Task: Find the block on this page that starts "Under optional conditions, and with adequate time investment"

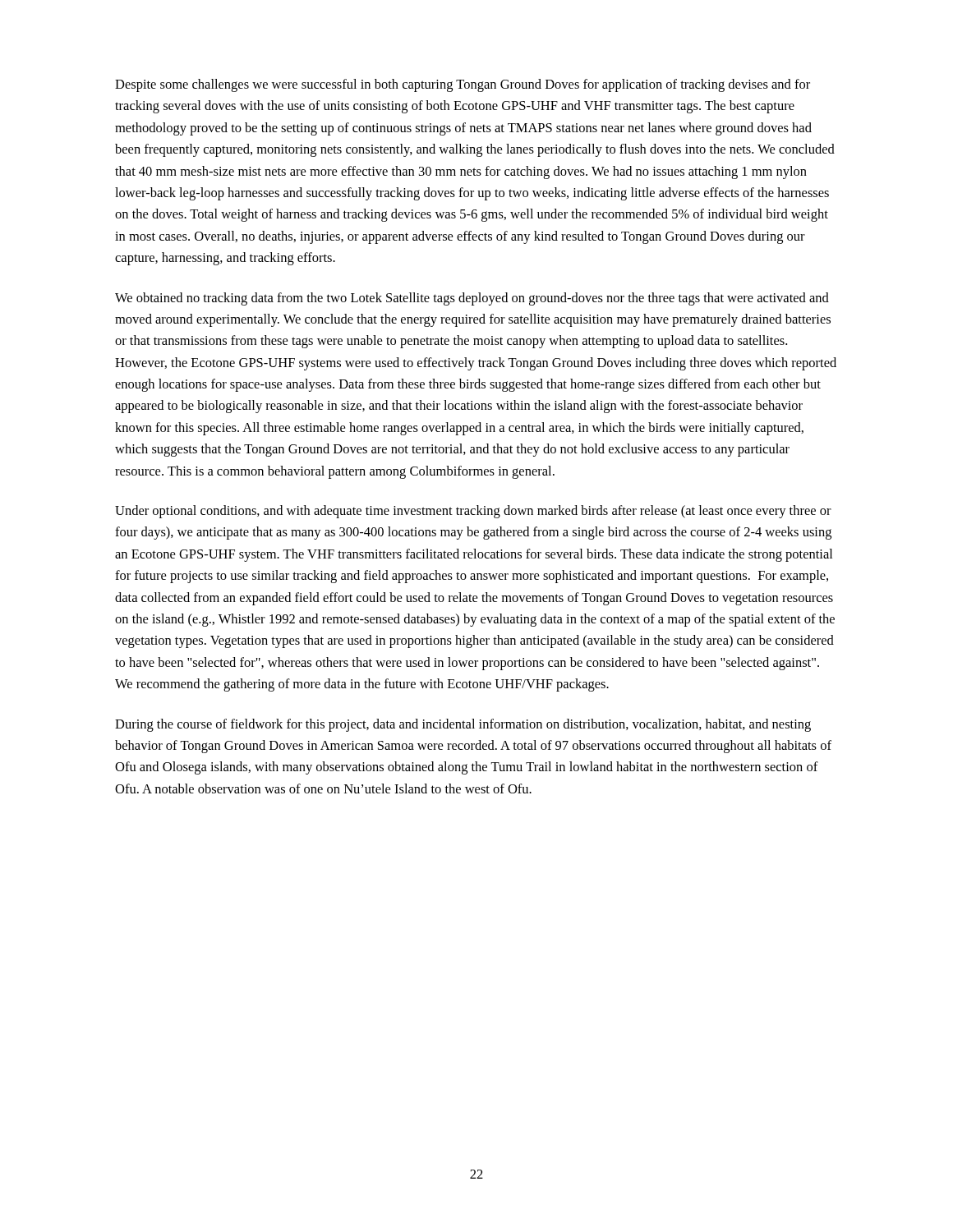Action: 475,597
